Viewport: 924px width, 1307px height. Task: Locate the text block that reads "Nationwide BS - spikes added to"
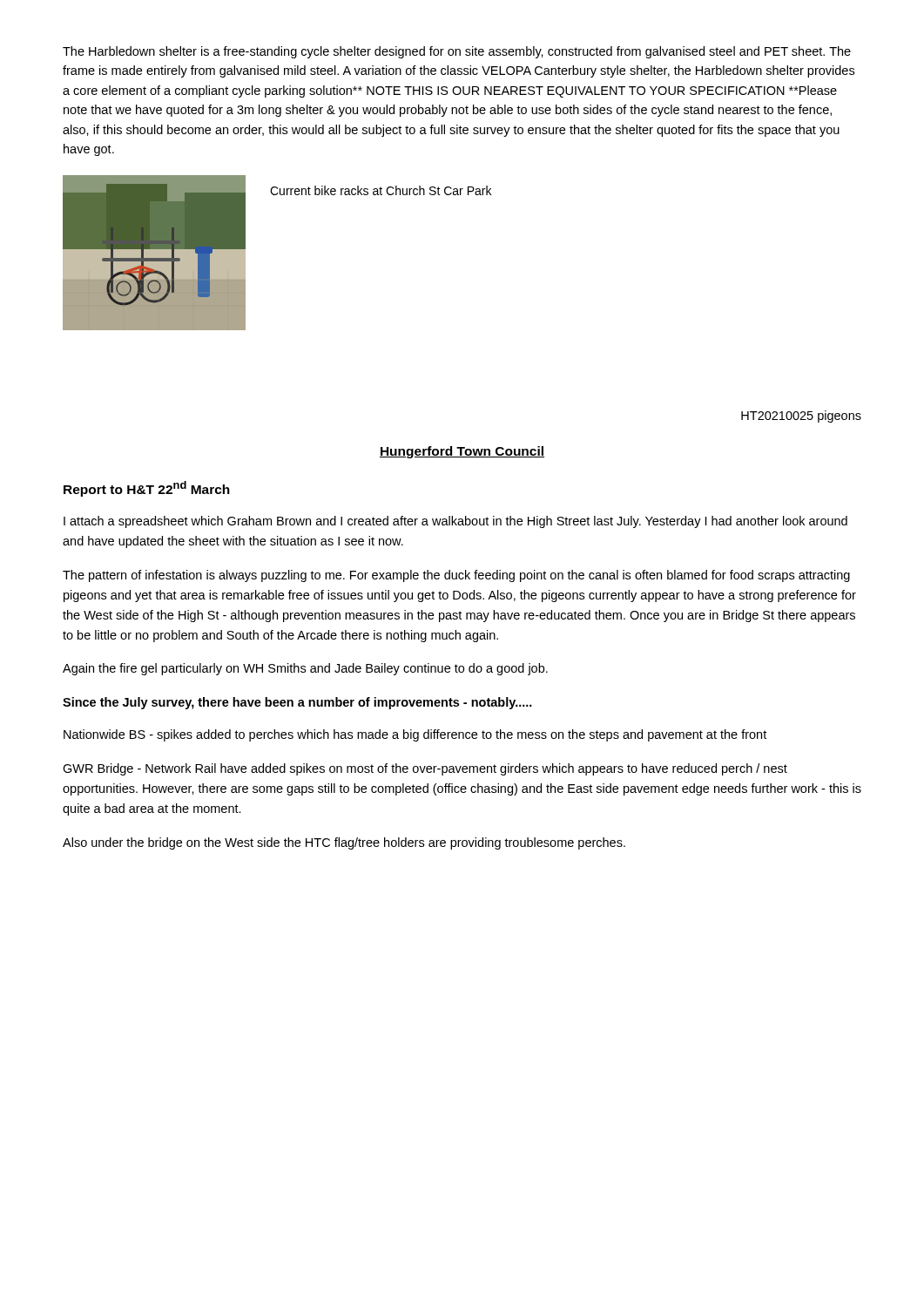click(x=415, y=735)
